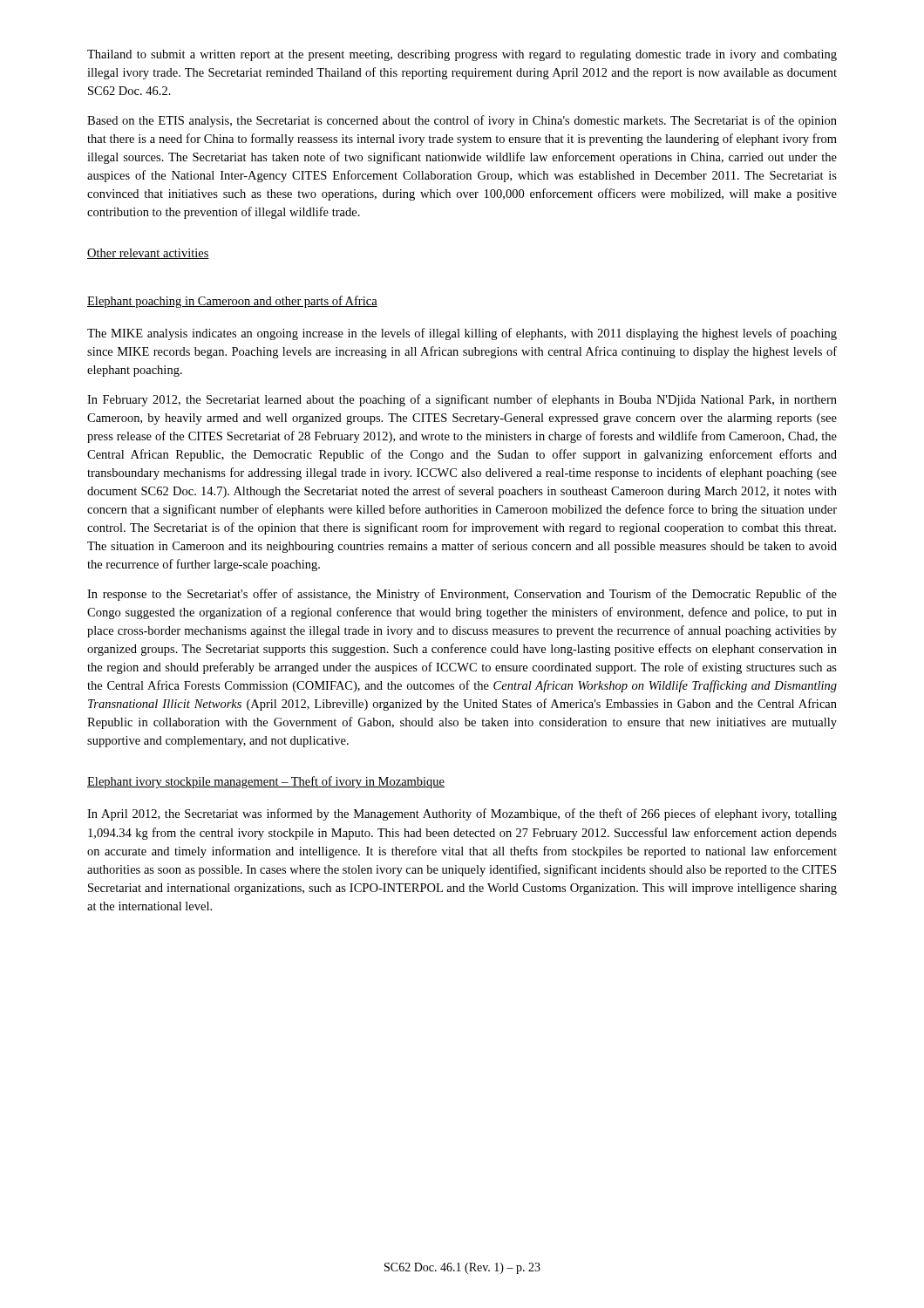Locate the text block with the text "In February 2012, the Secretariat learned"
924x1308 pixels.
(462, 482)
